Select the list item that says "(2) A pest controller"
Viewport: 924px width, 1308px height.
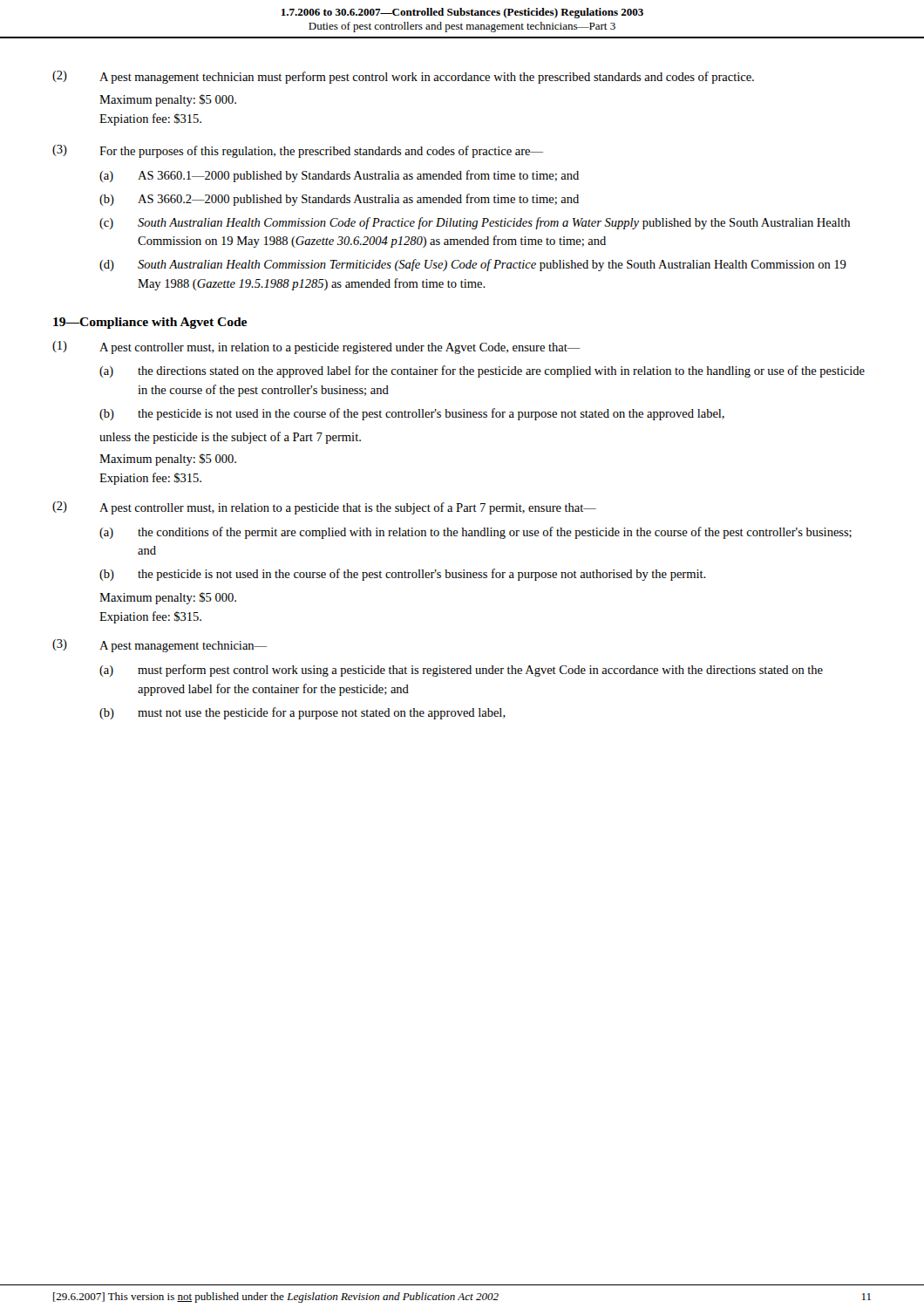462,567
